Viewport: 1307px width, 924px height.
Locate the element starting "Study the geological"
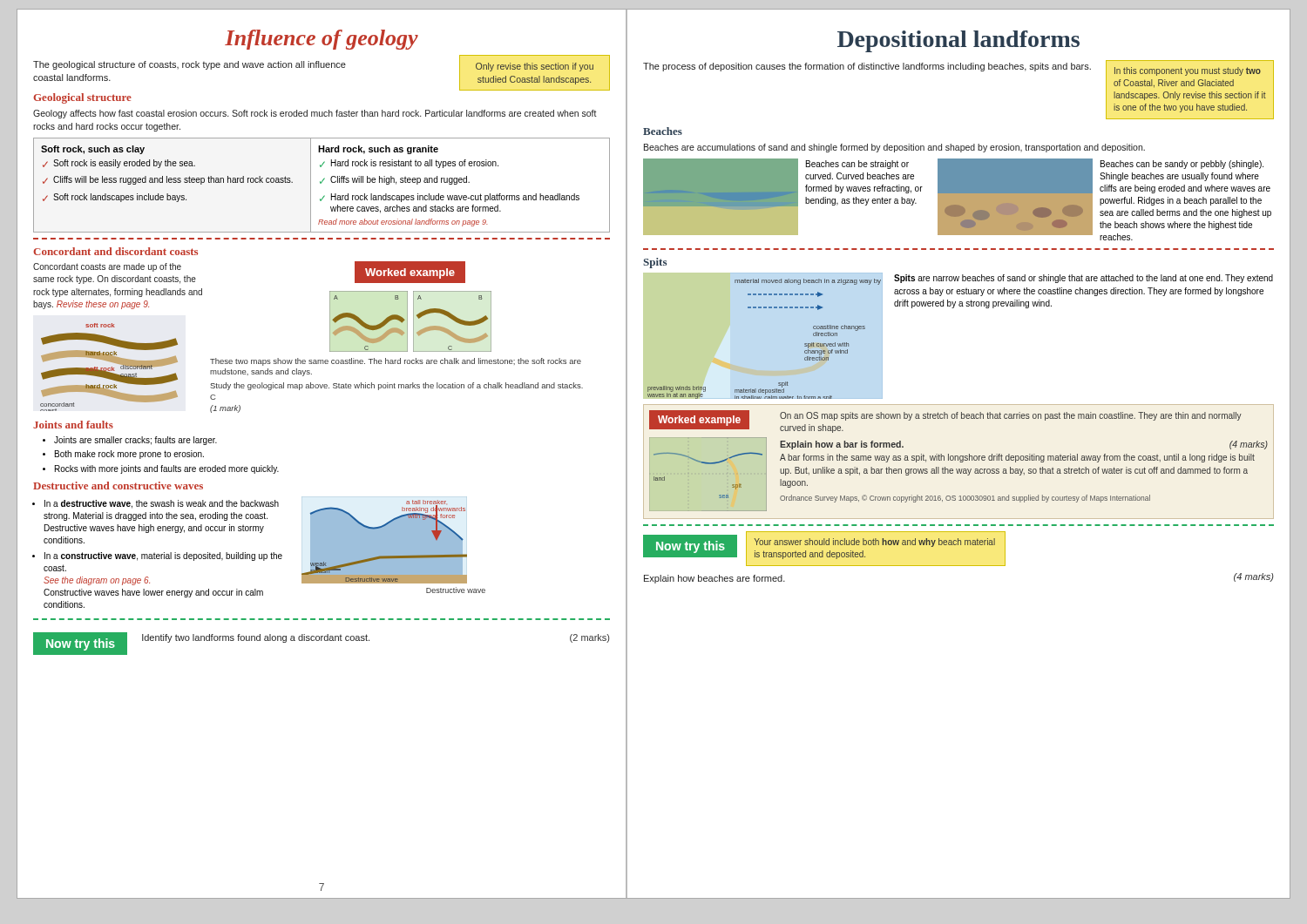click(397, 397)
